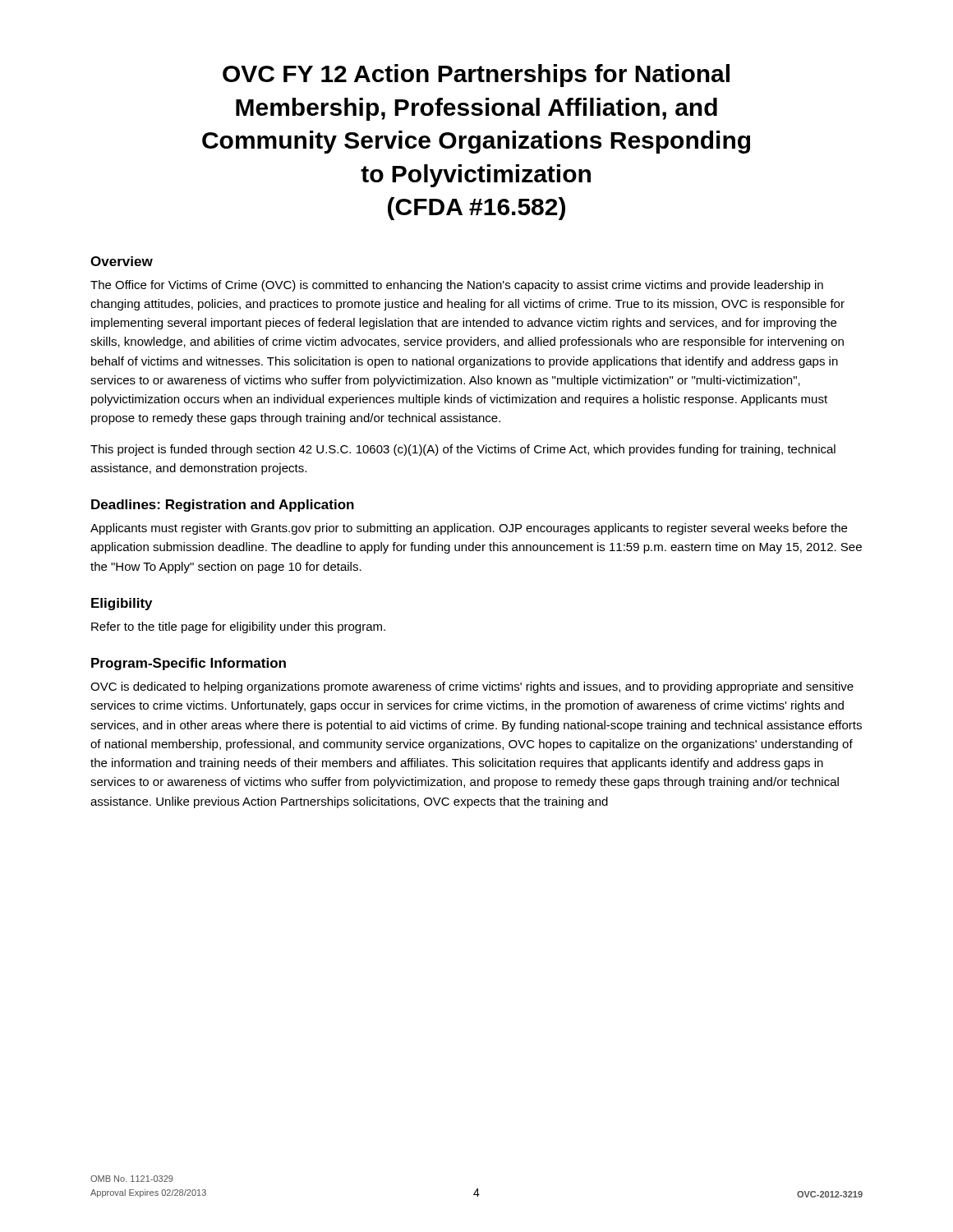Point to the block beginning "OVC is dedicated to helping organizations promote awareness"
Viewport: 953px width, 1232px height.
click(x=476, y=744)
